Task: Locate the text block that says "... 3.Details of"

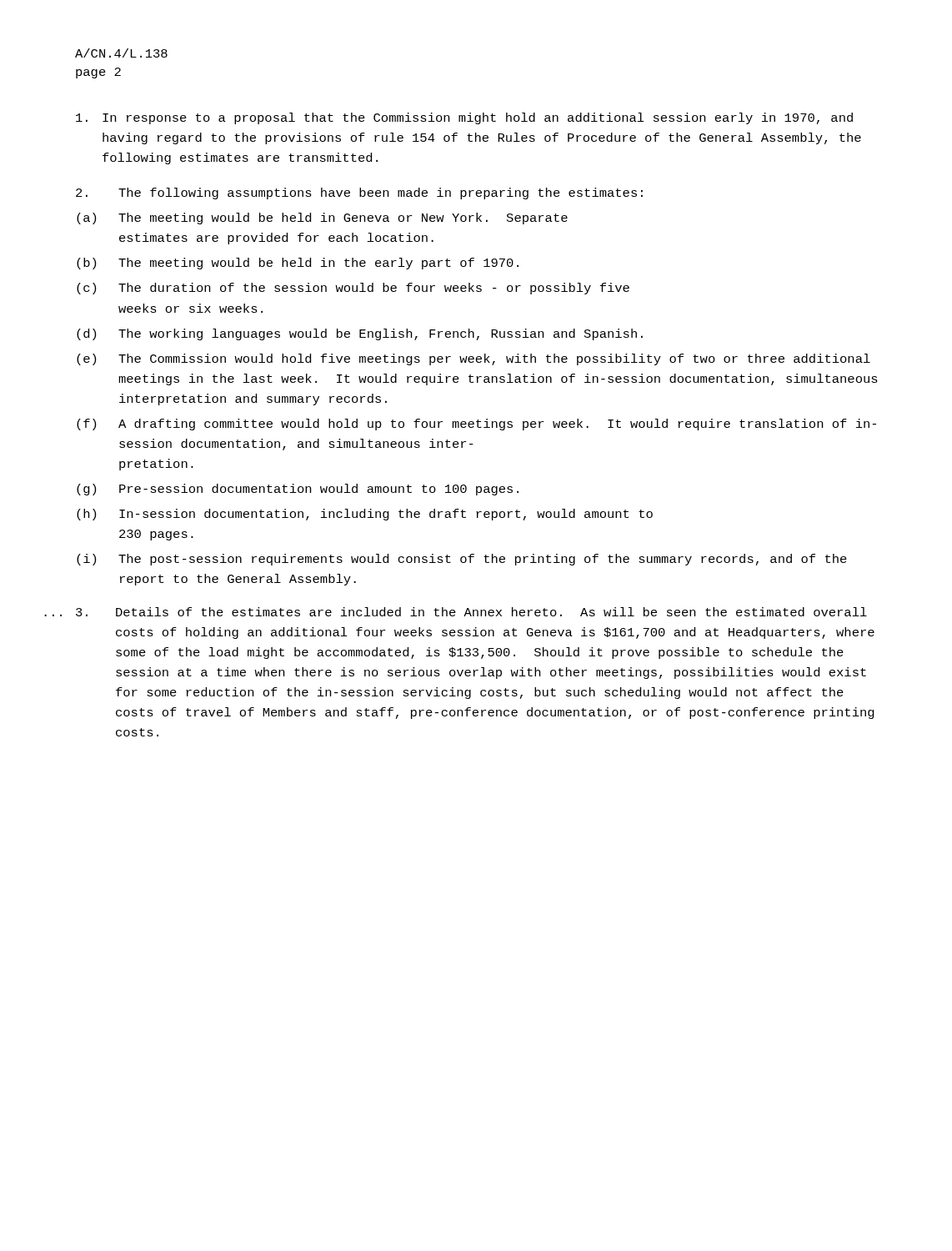Action: [x=479, y=673]
